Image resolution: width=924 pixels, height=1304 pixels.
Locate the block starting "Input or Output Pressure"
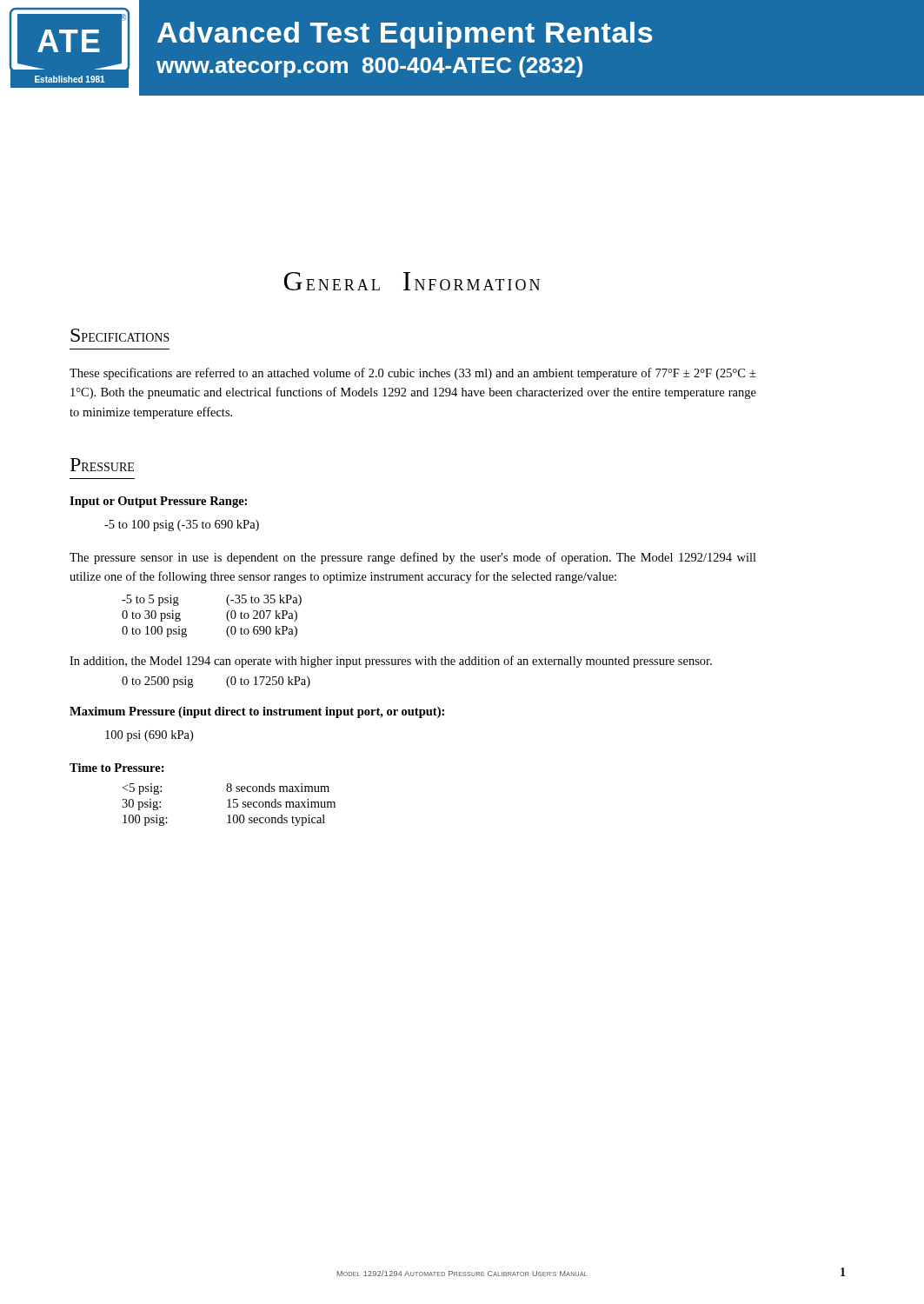[x=159, y=501]
